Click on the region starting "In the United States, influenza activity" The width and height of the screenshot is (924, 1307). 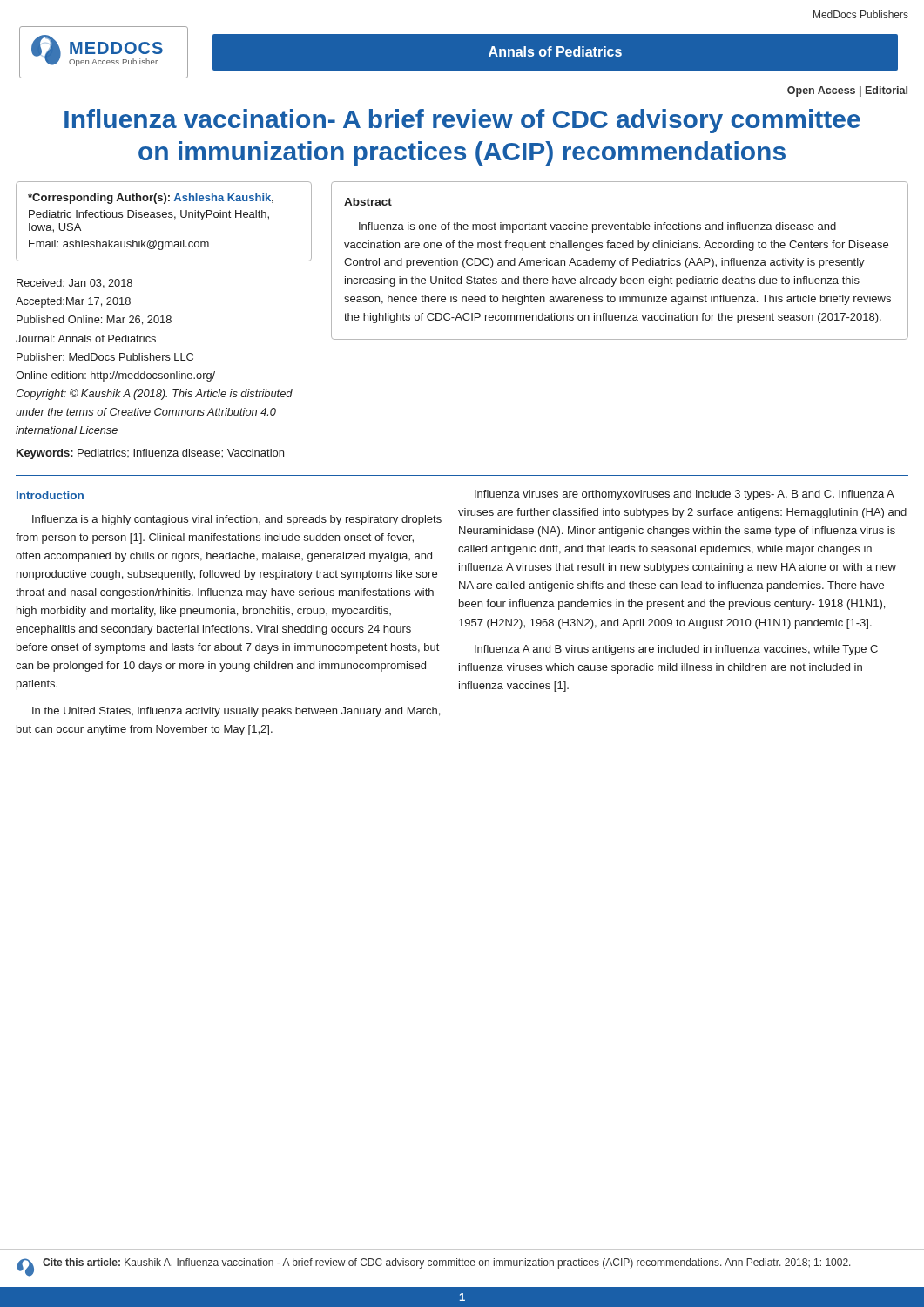(x=228, y=719)
